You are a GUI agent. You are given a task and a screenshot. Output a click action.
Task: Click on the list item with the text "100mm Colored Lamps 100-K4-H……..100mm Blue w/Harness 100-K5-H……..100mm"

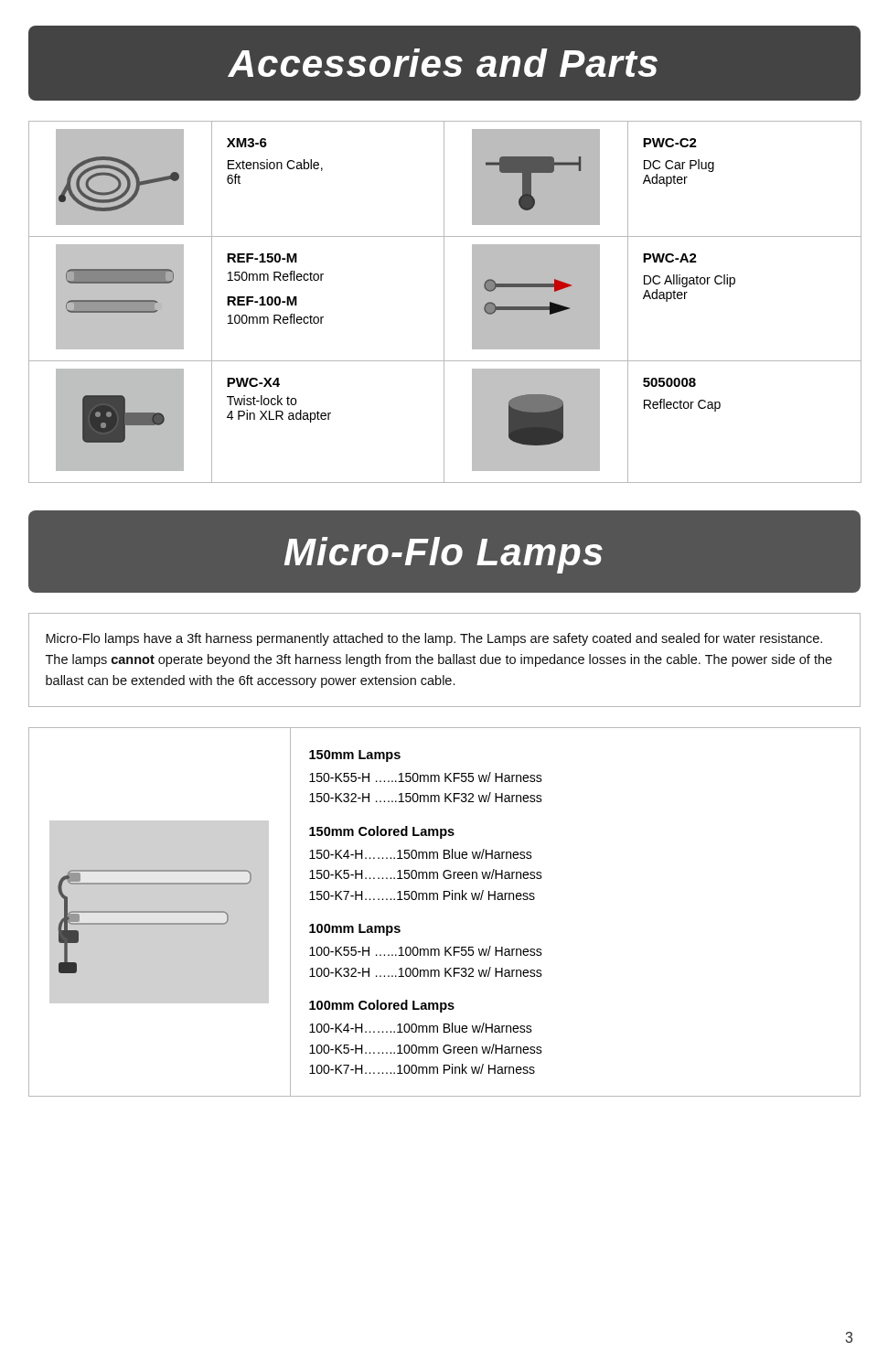pyautogui.click(x=382, y=1006)
